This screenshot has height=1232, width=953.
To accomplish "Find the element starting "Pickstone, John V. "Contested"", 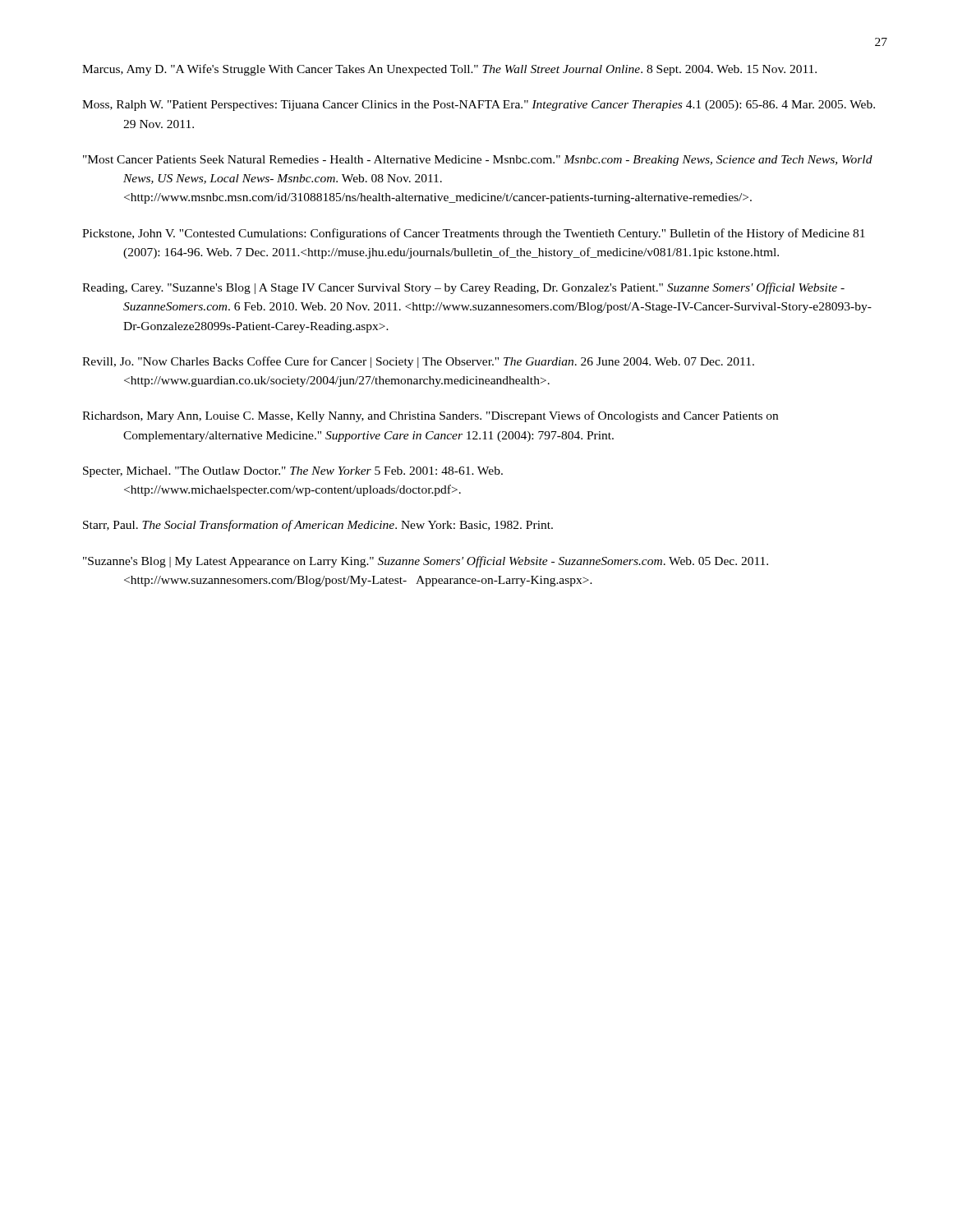I will [x=474, y=242].
